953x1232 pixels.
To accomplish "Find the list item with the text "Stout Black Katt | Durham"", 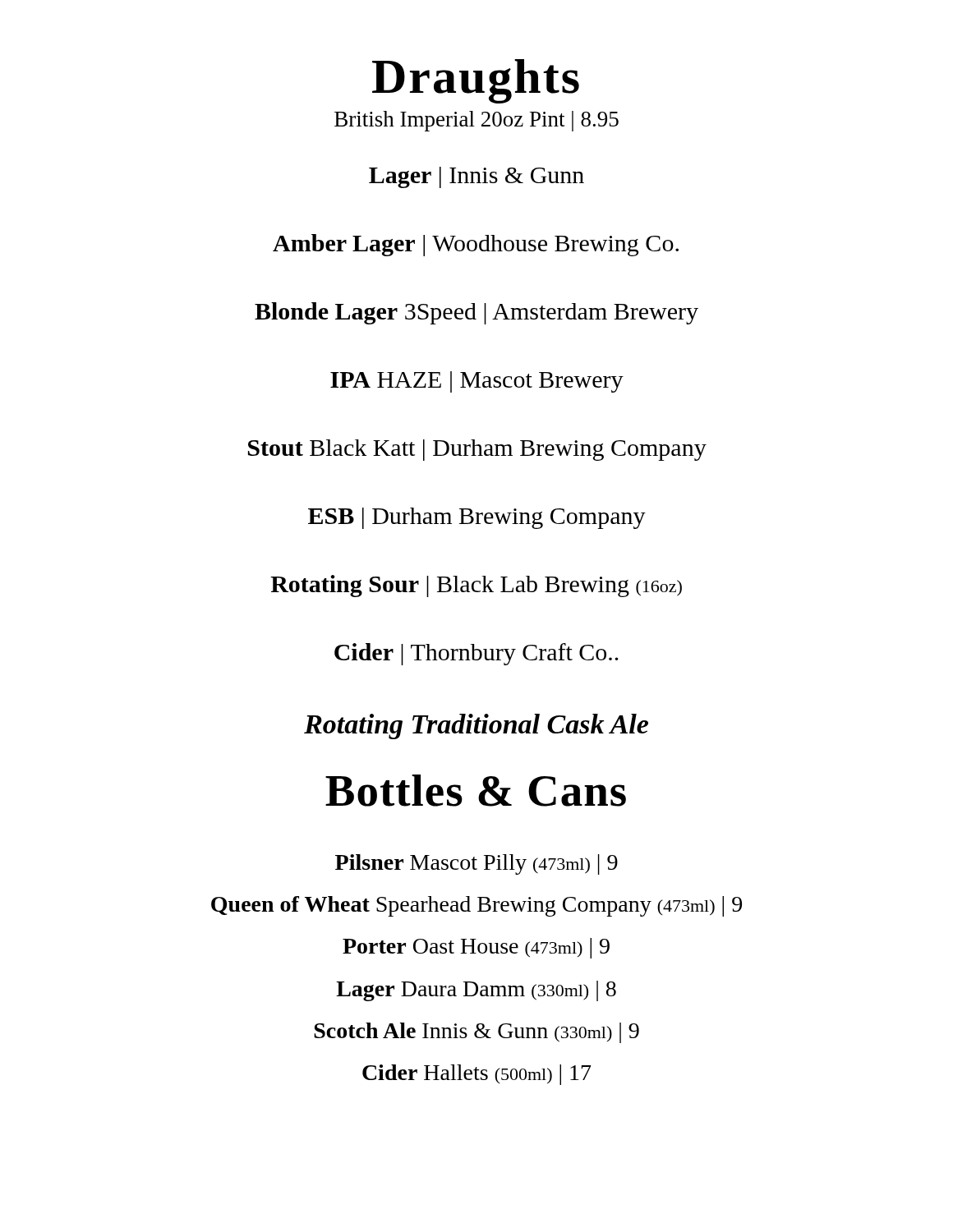I will click(476, 447).
